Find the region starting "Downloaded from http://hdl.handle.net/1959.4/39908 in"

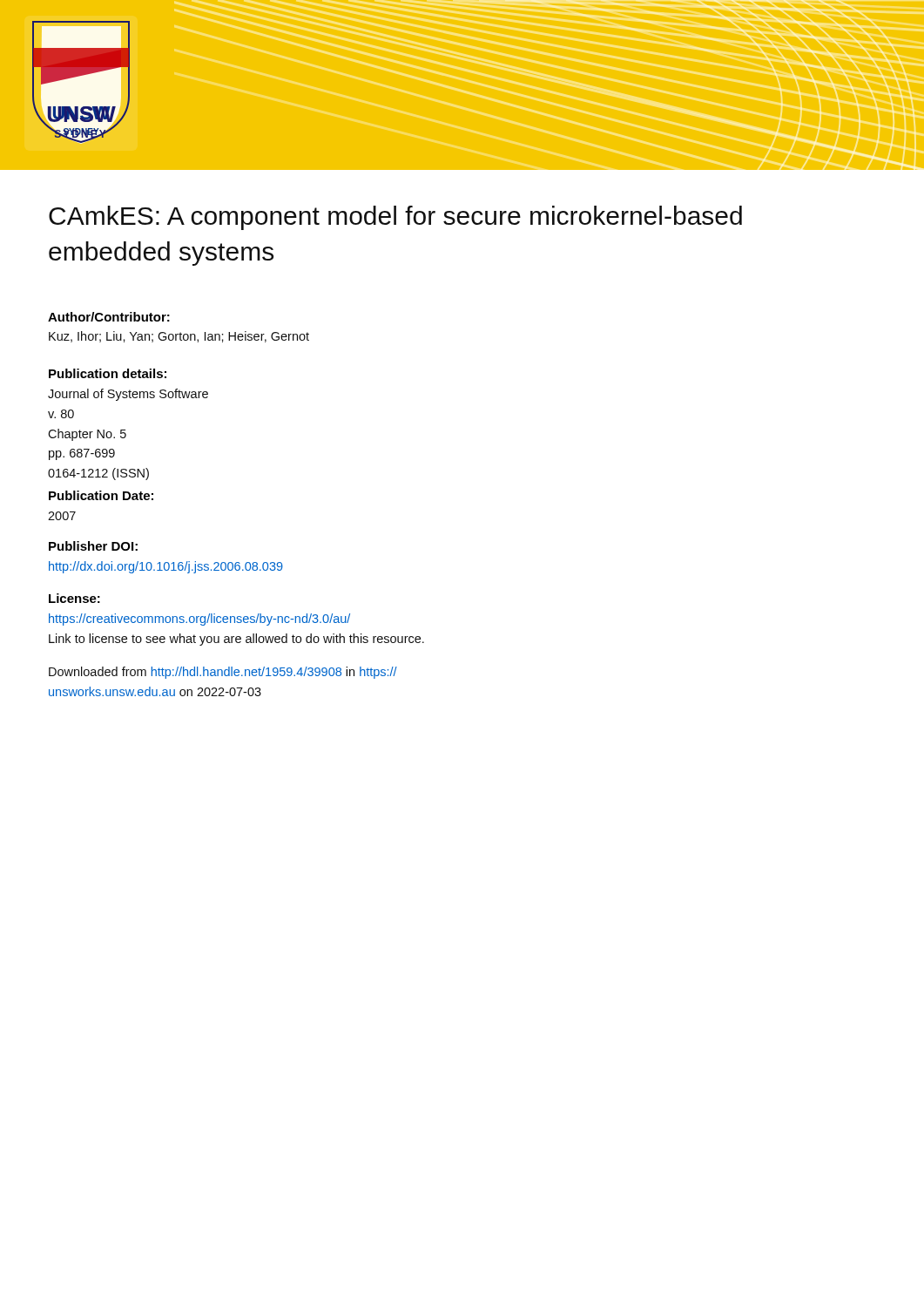click(x=222, y=682)
